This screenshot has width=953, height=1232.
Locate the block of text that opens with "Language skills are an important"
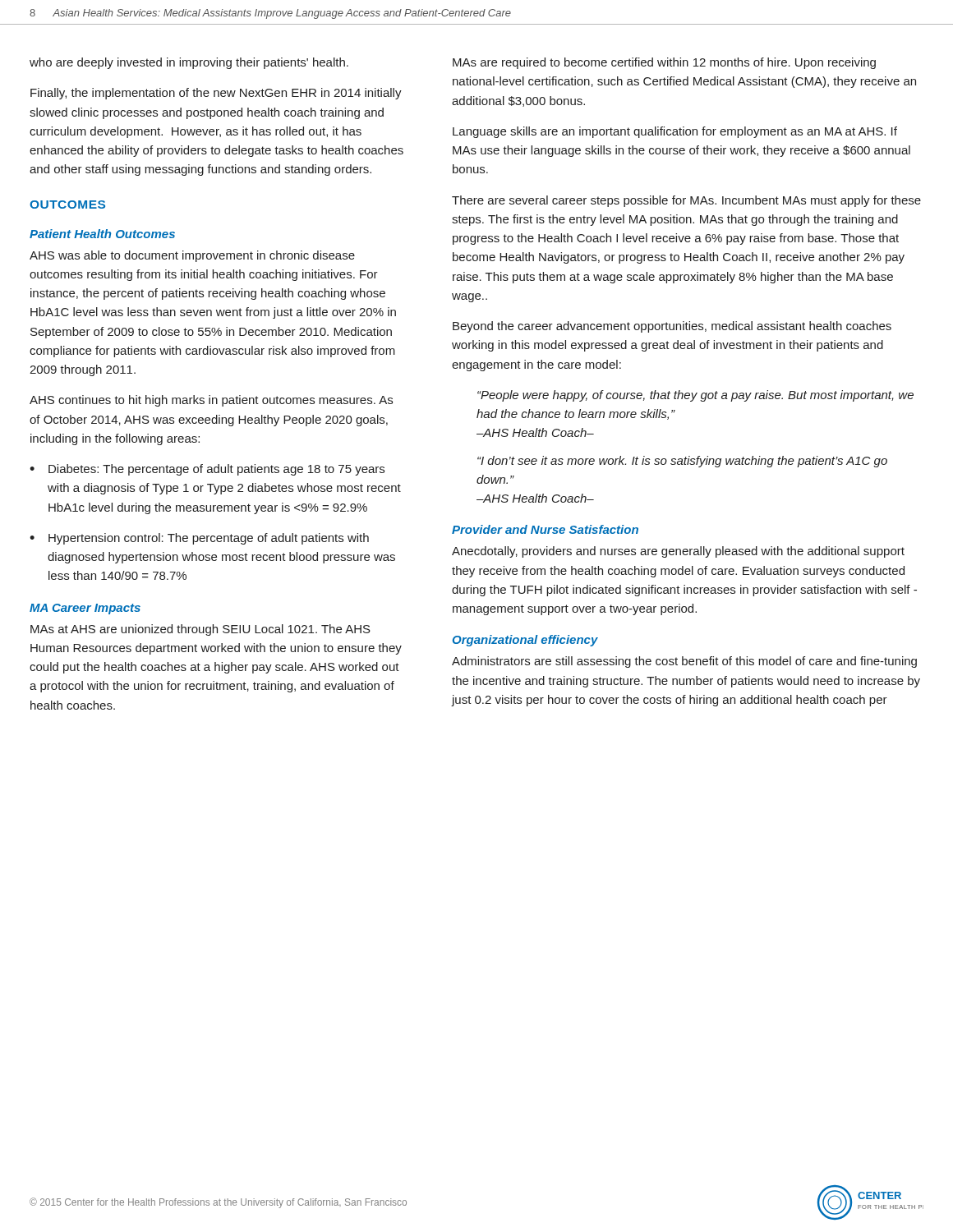point(681,150)
